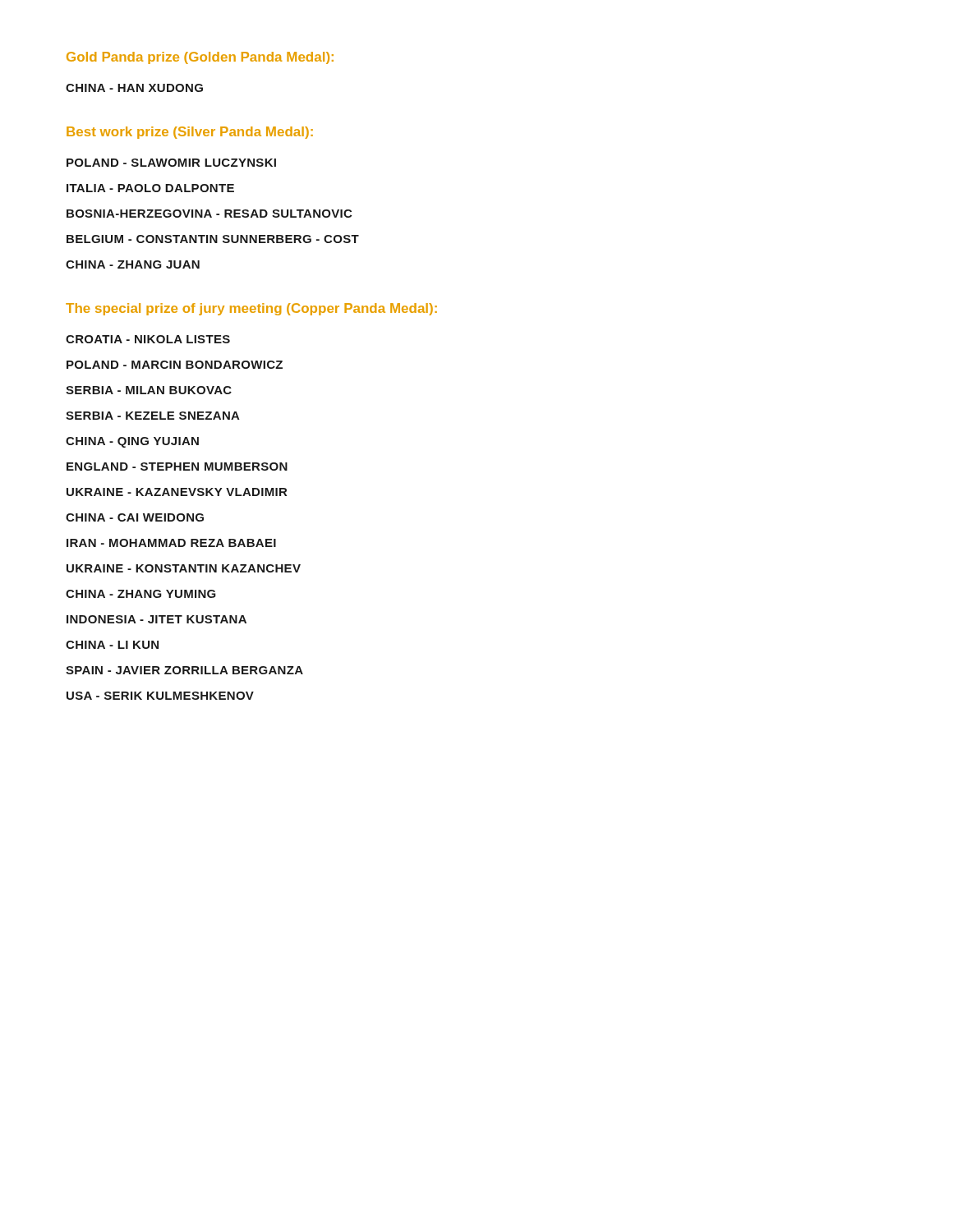953x1232 pixels.
Task: Click where it says "CHINA - HAN XUDONG"
Action: click(135, 87)
